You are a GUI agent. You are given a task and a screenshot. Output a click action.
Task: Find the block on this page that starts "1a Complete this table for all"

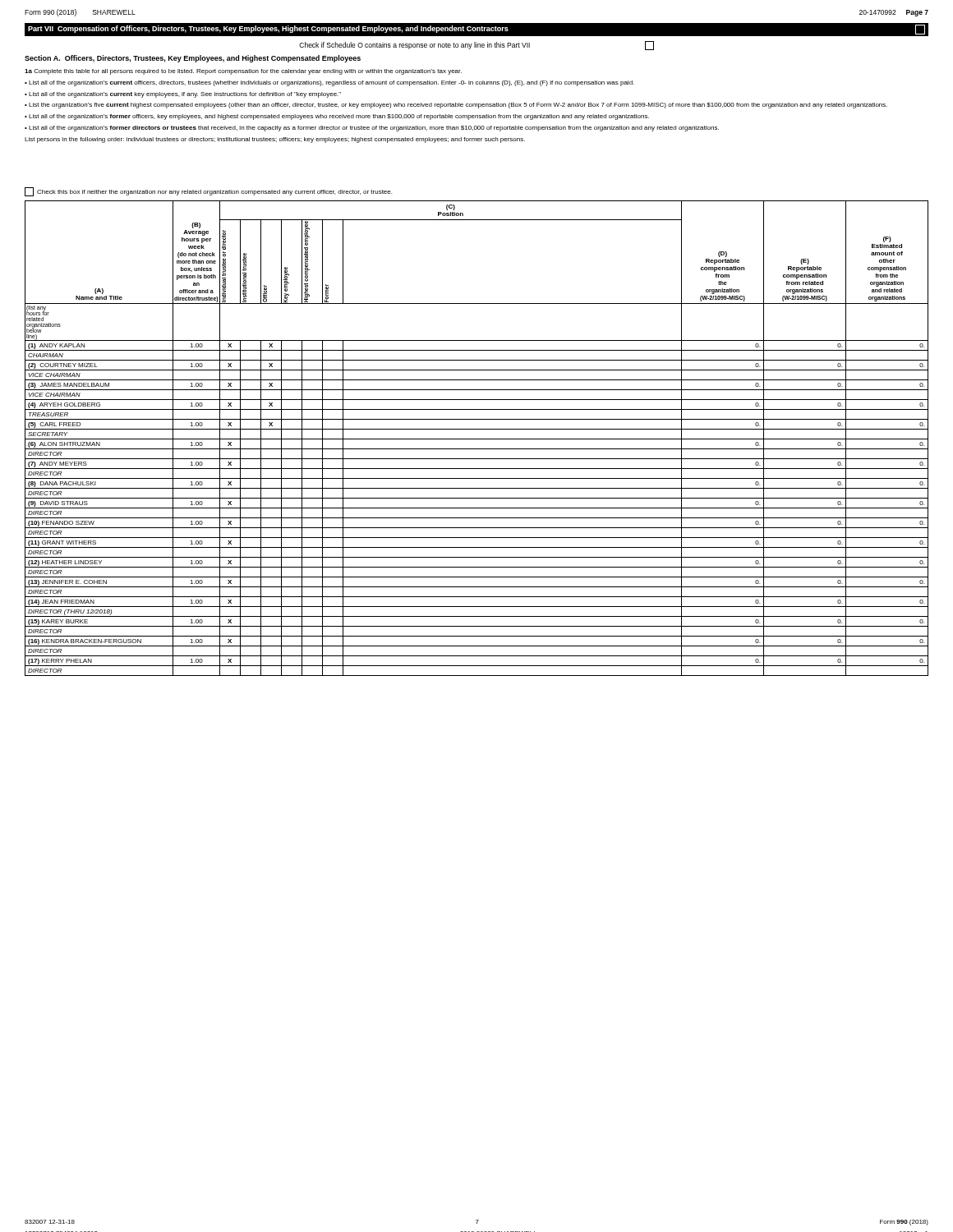click(476, 106)
